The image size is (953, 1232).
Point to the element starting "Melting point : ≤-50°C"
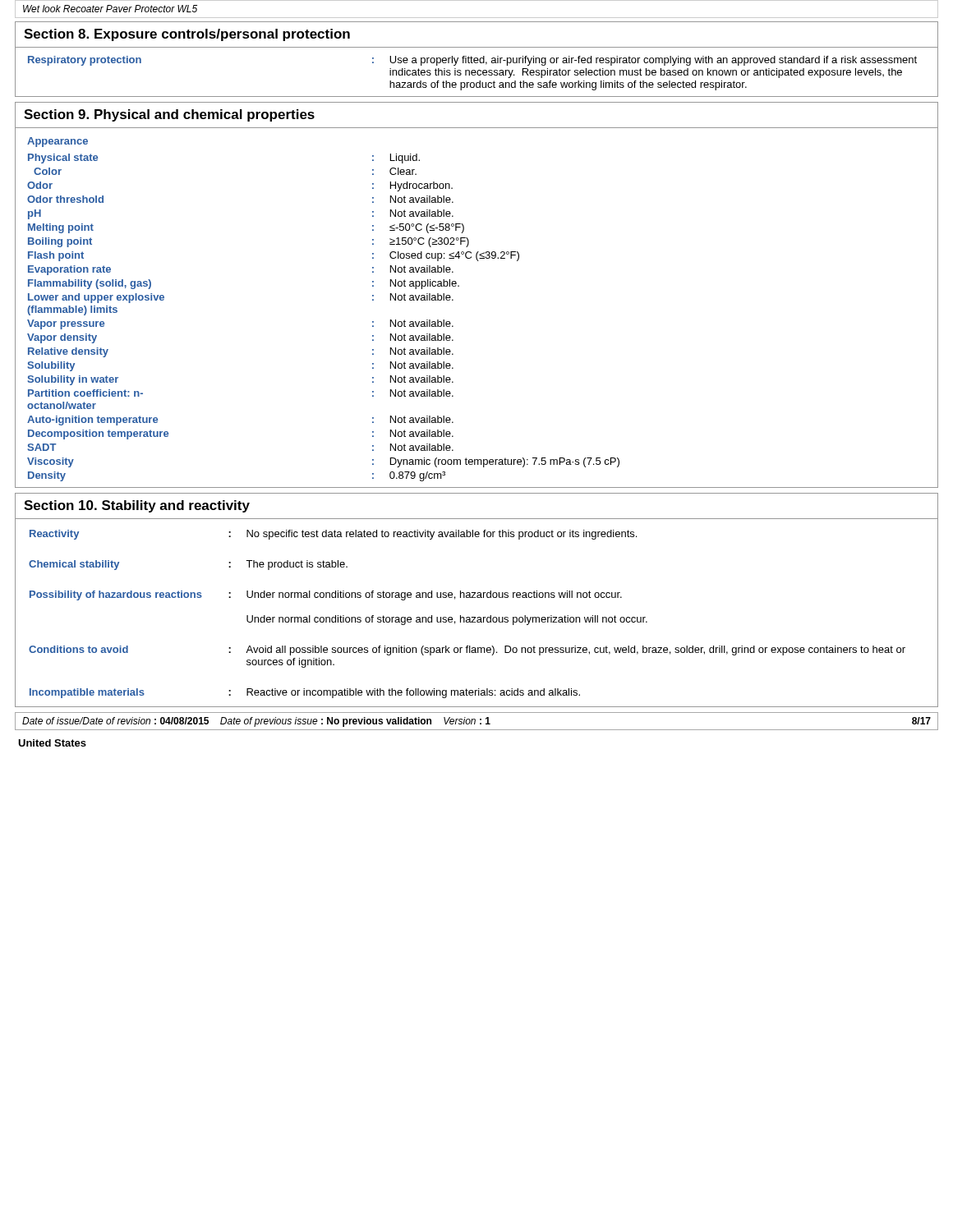62,229
